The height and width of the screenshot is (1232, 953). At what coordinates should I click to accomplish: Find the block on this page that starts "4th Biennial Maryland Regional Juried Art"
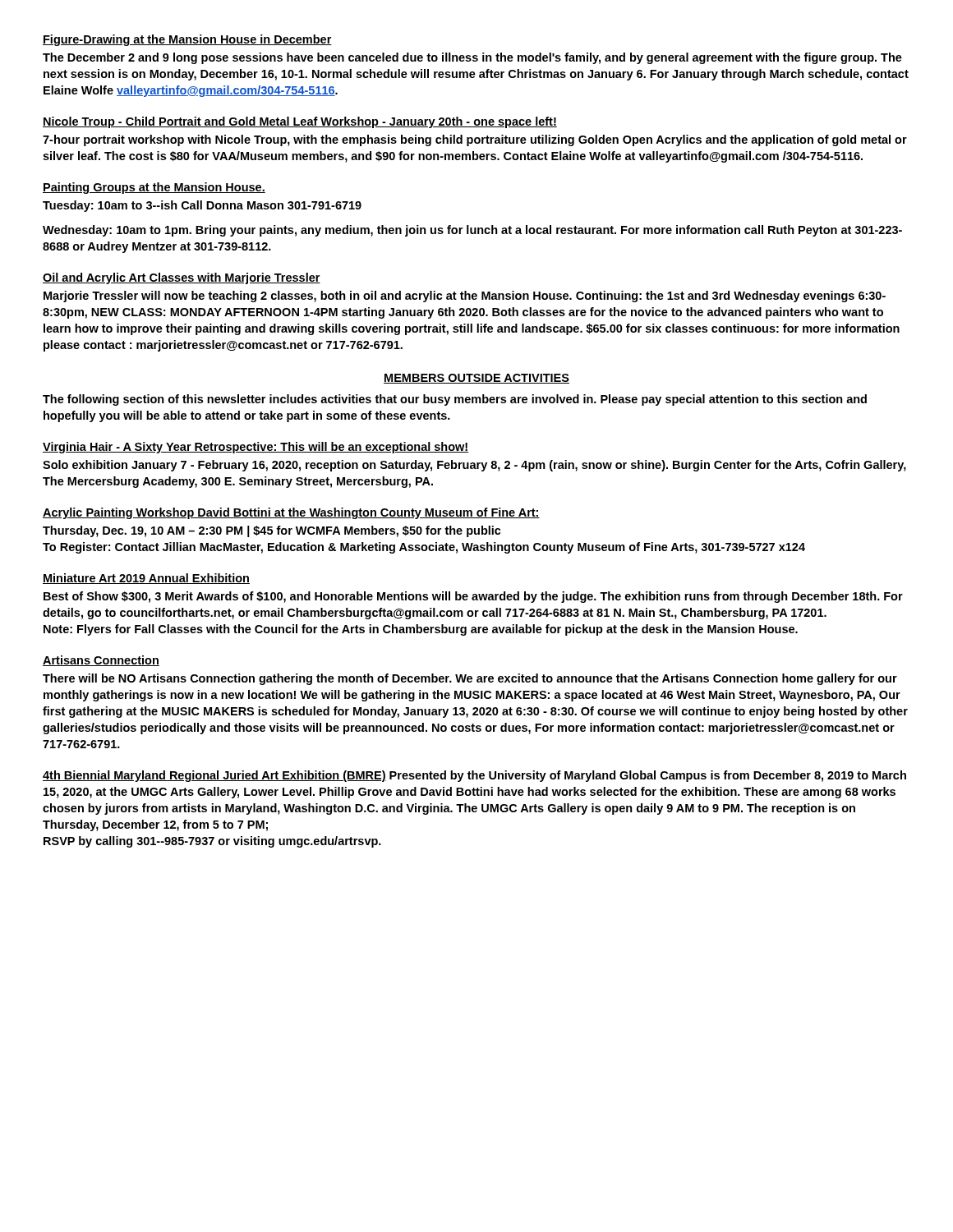(x=476, y=808)
